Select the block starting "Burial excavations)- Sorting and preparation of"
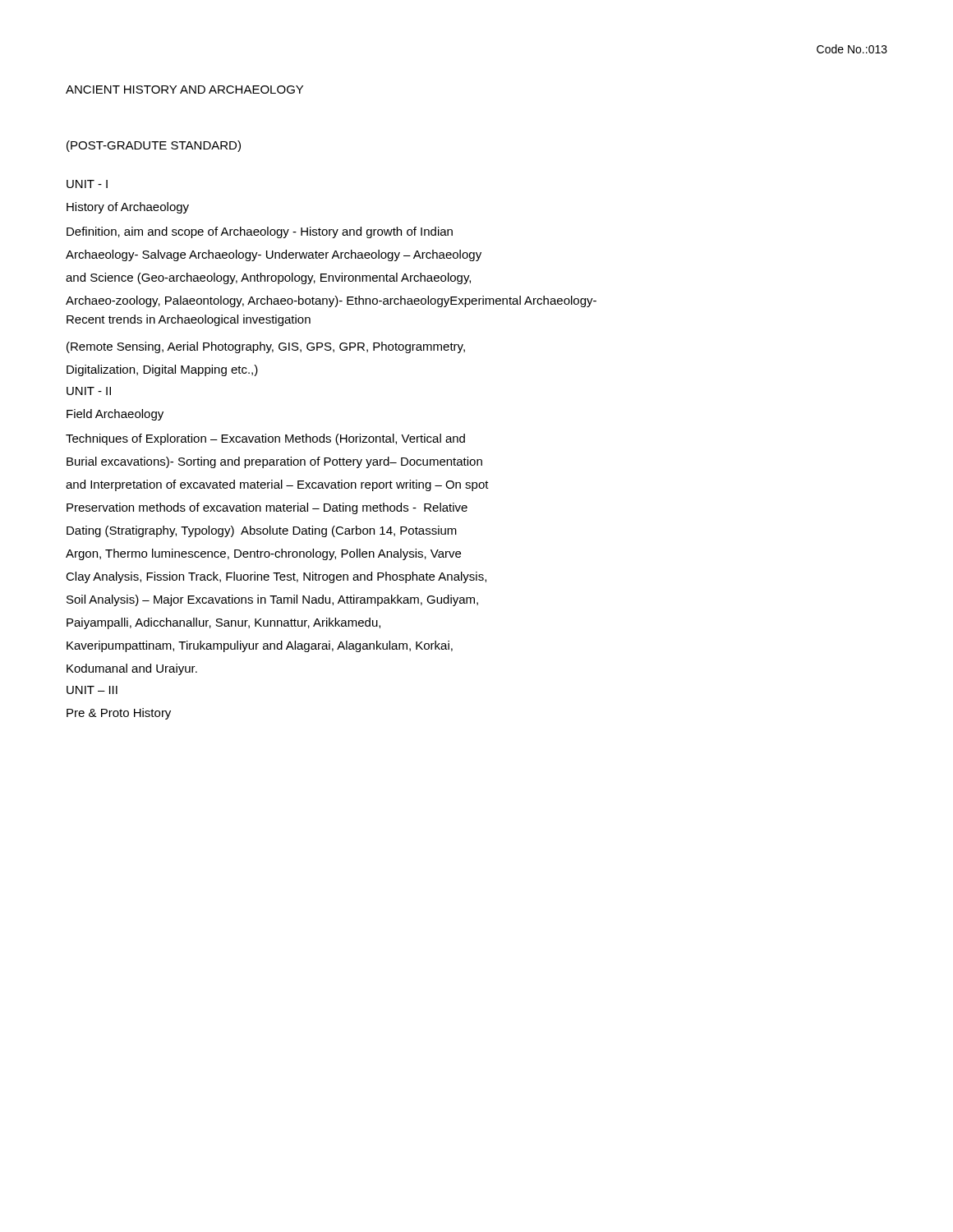 tap(274, 461)
